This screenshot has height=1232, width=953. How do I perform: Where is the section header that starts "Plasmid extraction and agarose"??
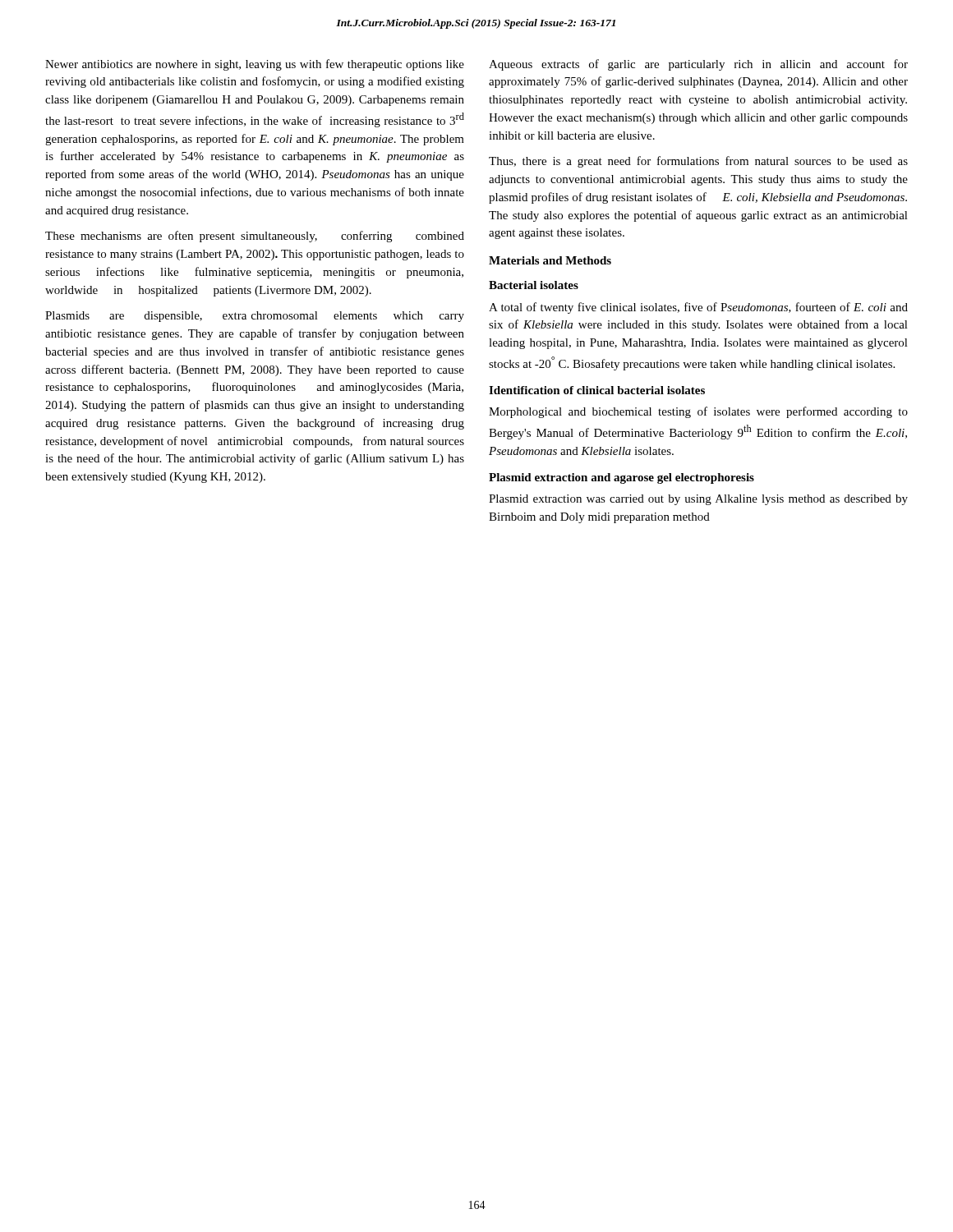(621, 477)
